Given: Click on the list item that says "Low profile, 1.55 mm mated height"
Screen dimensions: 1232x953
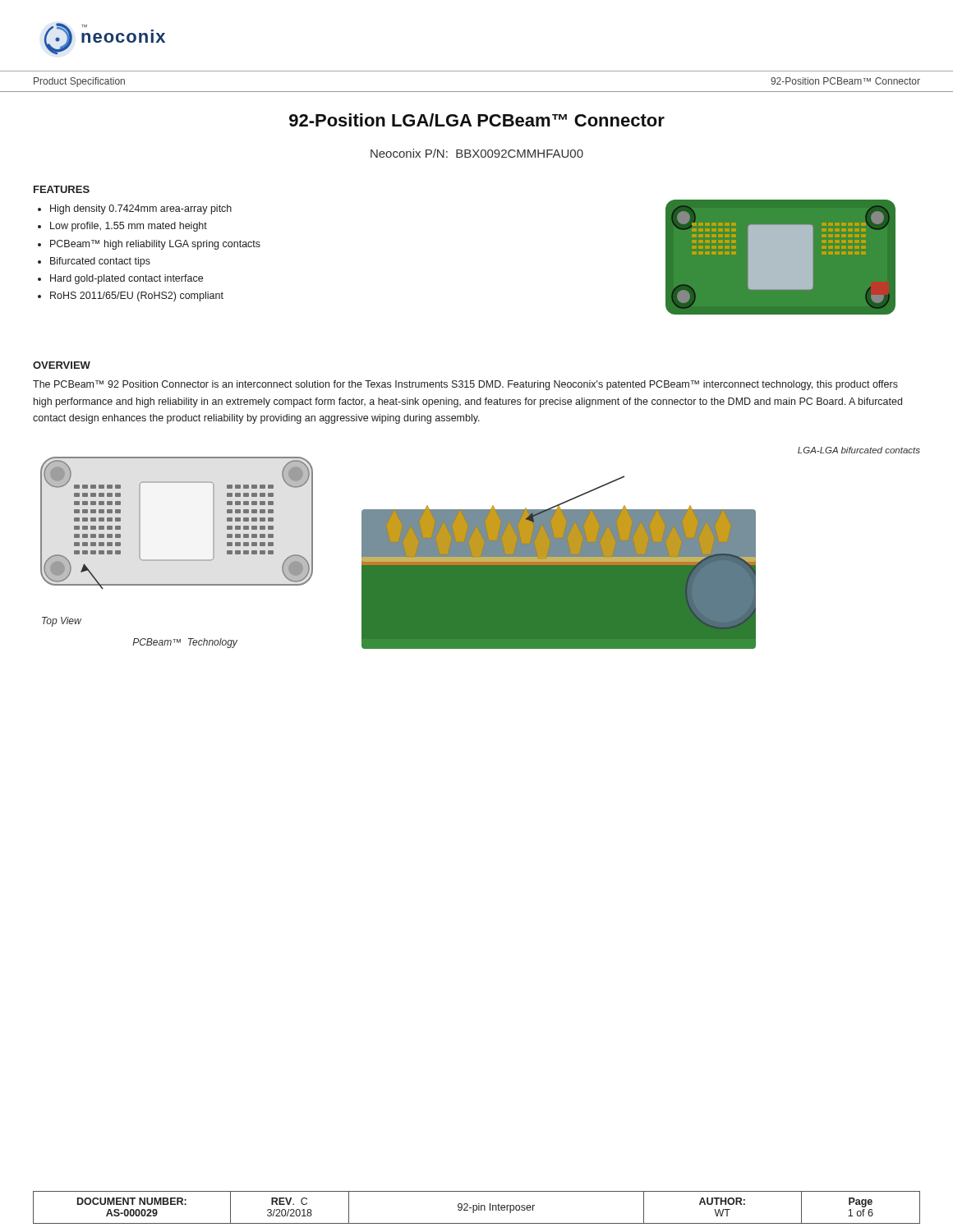Looking at the screenshot, I should 128,226.
